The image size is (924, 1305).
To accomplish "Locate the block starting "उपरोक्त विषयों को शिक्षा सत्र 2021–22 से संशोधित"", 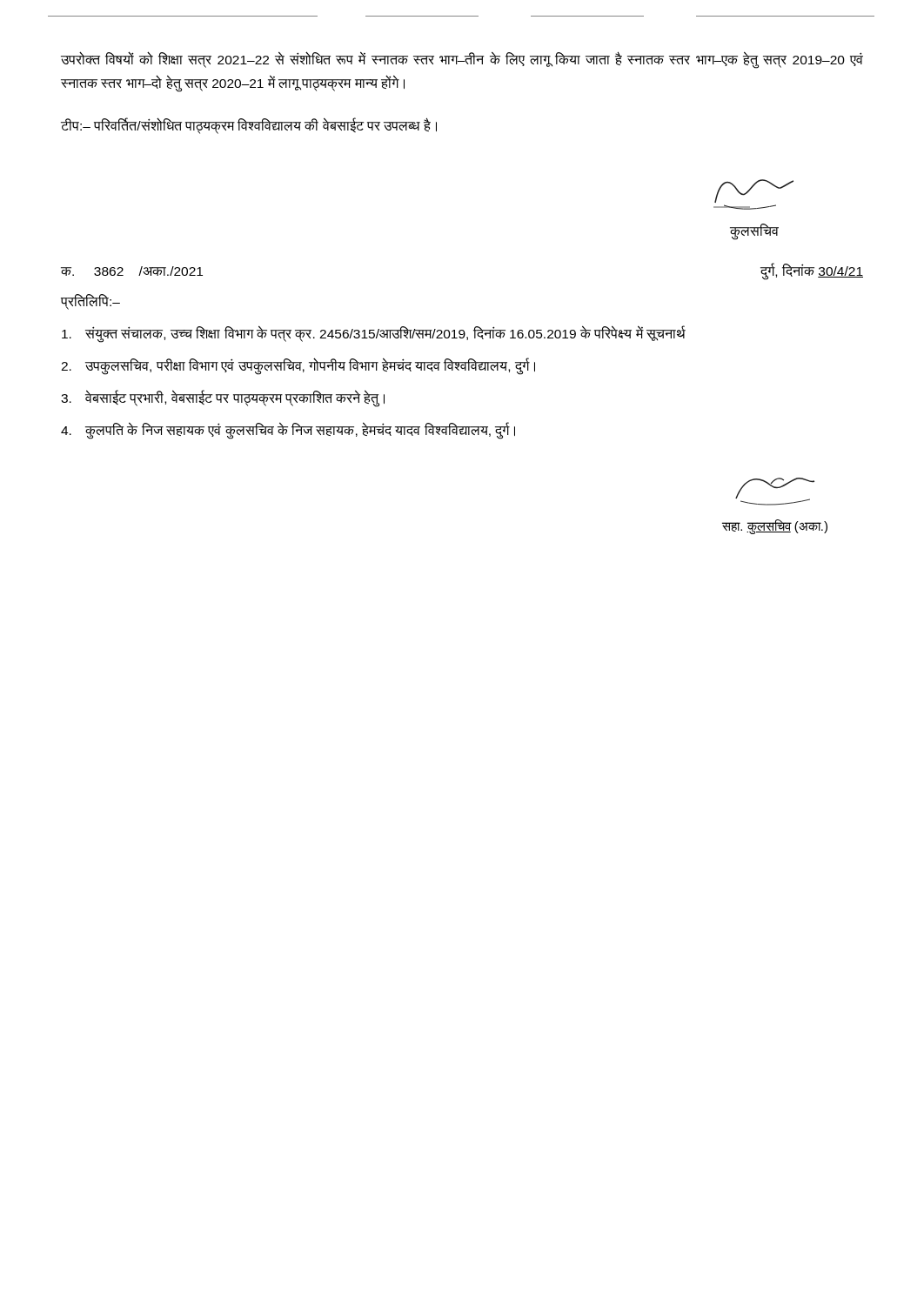I will 462,71.
